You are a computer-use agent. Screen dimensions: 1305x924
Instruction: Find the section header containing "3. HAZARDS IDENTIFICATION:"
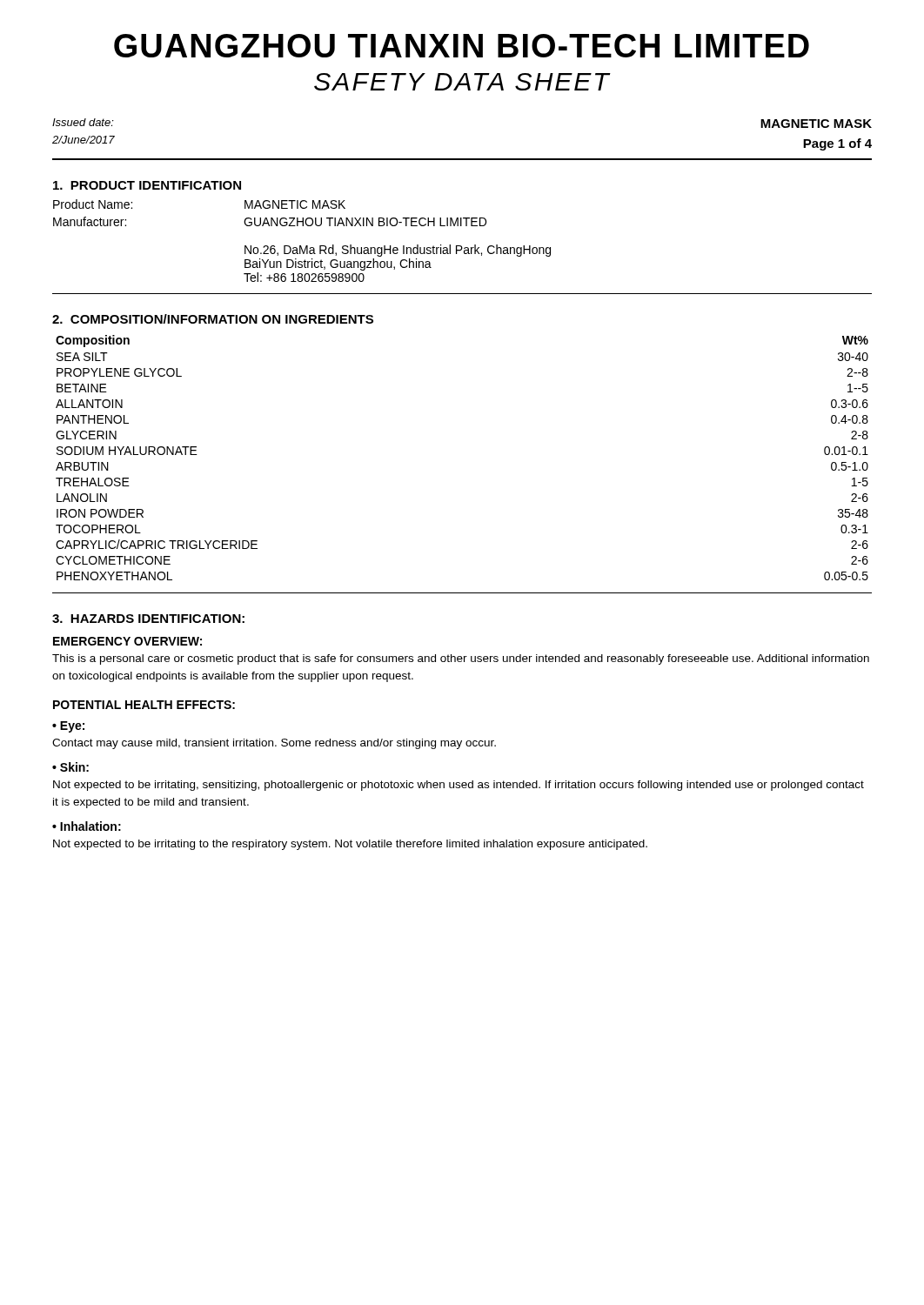click(149, 618)
